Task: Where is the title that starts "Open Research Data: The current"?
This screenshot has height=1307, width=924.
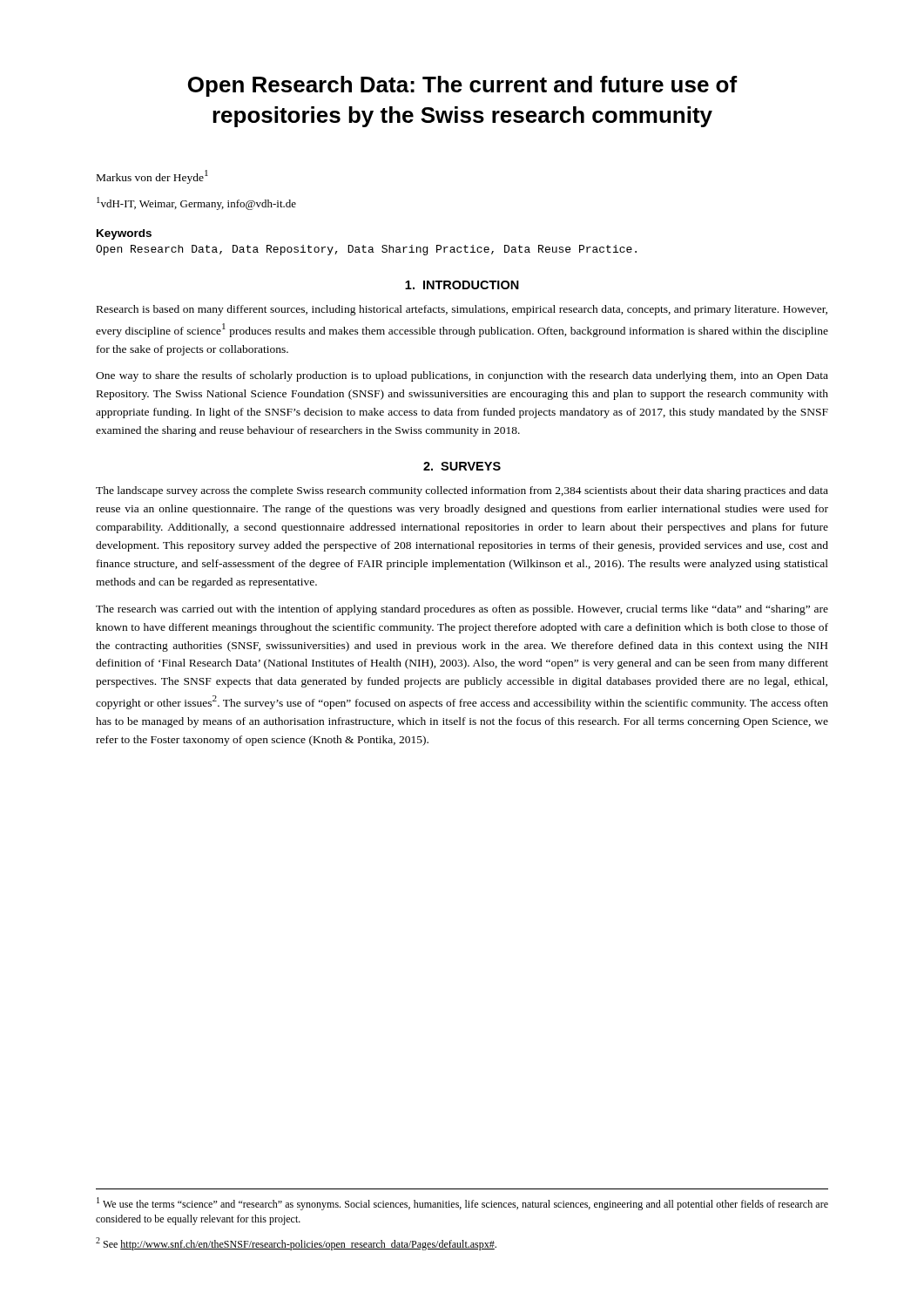Action: 462,100
